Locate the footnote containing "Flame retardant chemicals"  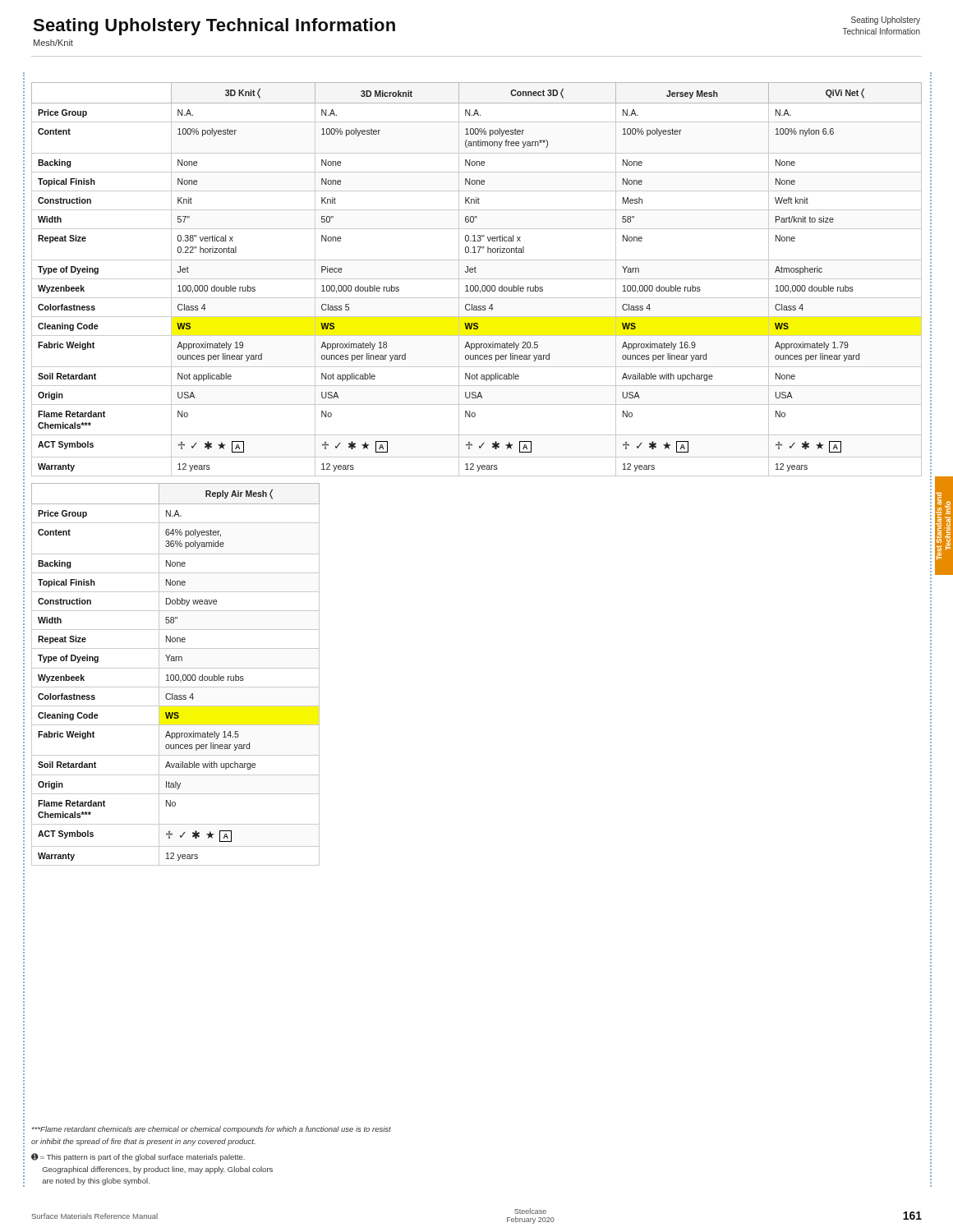212,1130
